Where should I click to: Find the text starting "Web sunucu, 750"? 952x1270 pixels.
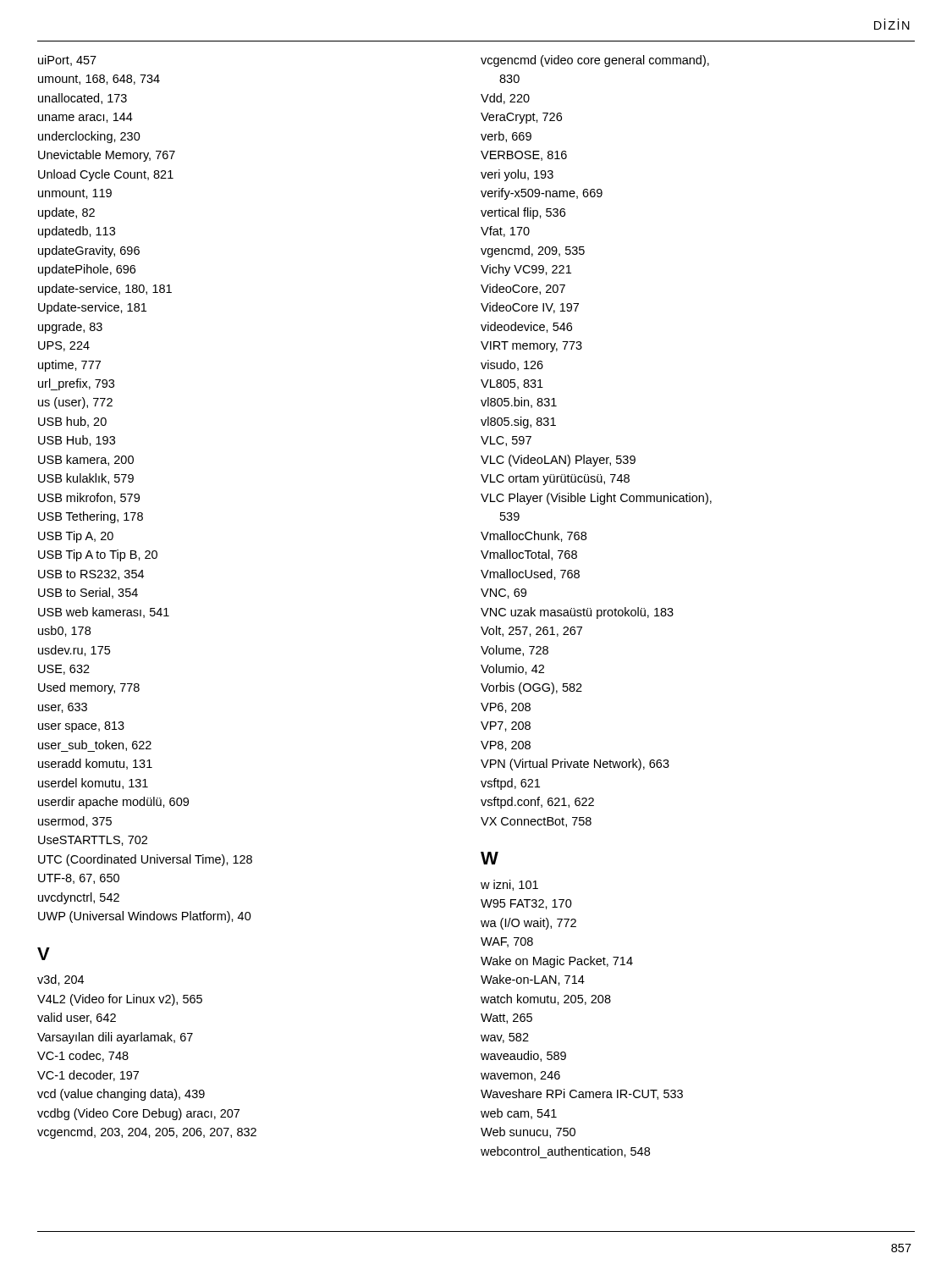(x=528, y=1132)
